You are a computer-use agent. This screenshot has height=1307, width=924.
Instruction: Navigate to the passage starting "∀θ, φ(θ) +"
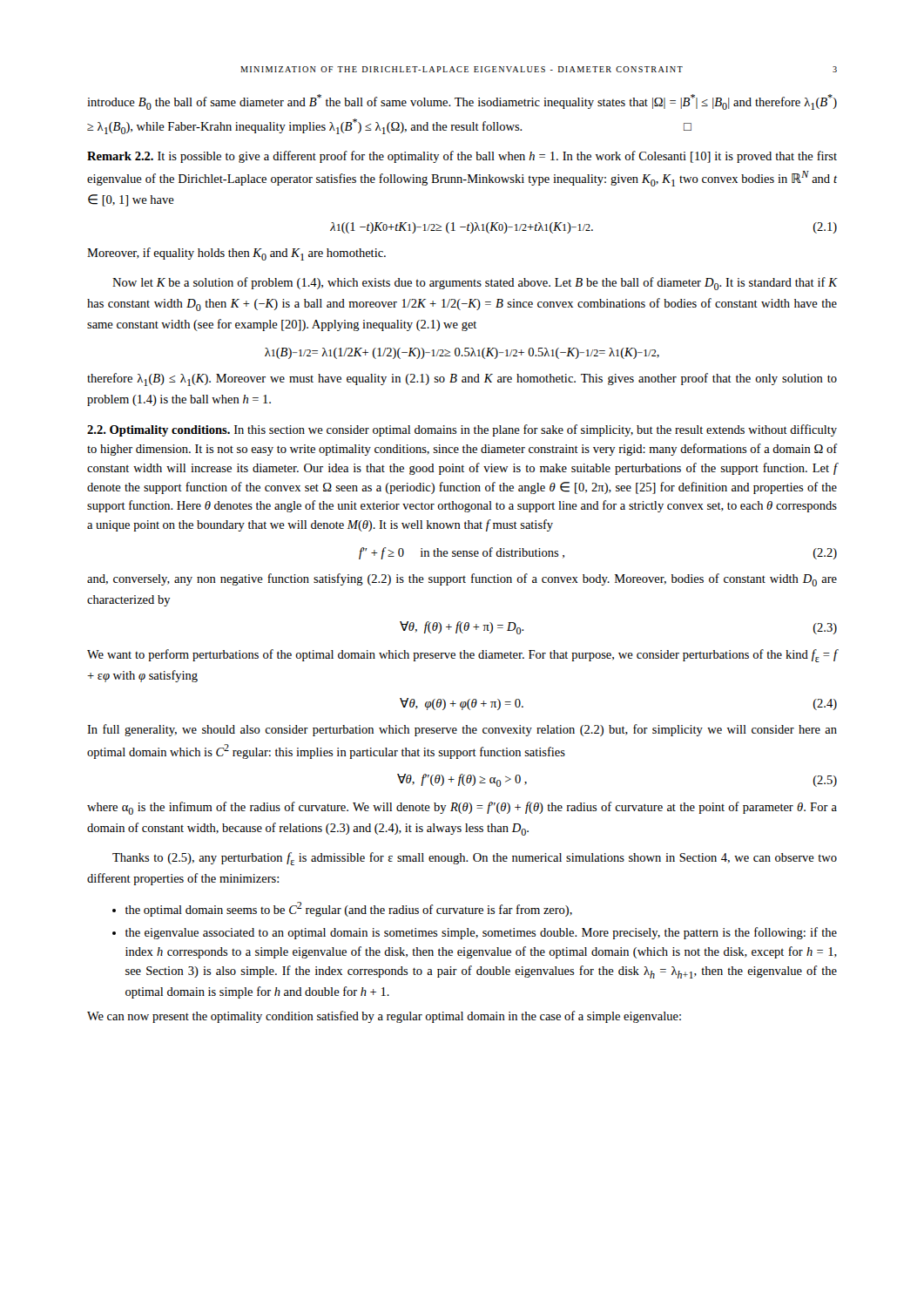pyautogui.click(x=465, y=704)
